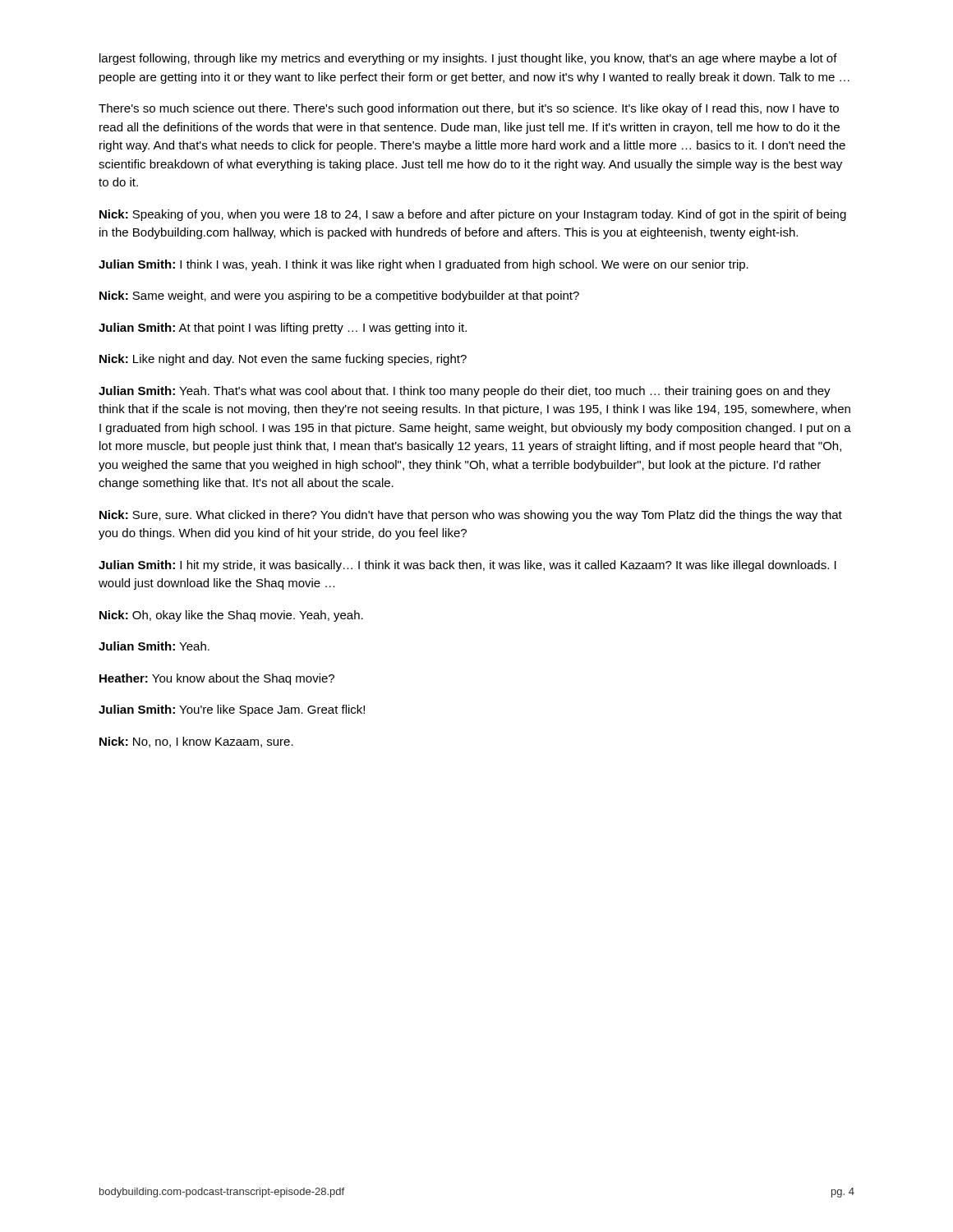Image resolution: width=953 pixels, height=1232 pixels.
Task: Navigate to the region starting "Nick: Like night"
Action: point(283,359)
